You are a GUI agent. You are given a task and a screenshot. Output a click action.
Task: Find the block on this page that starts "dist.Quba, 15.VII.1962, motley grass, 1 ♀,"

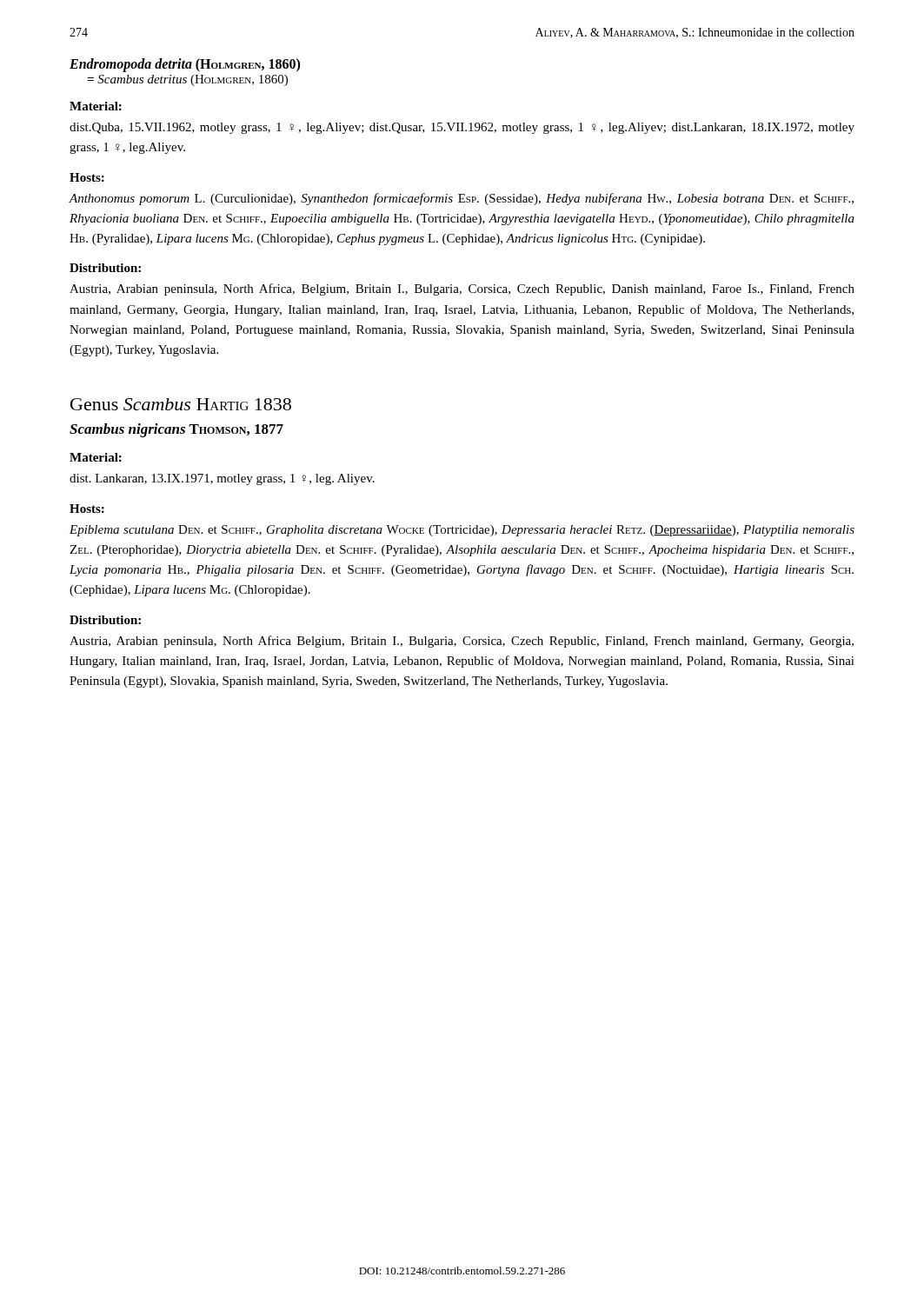tap(462, 137)
